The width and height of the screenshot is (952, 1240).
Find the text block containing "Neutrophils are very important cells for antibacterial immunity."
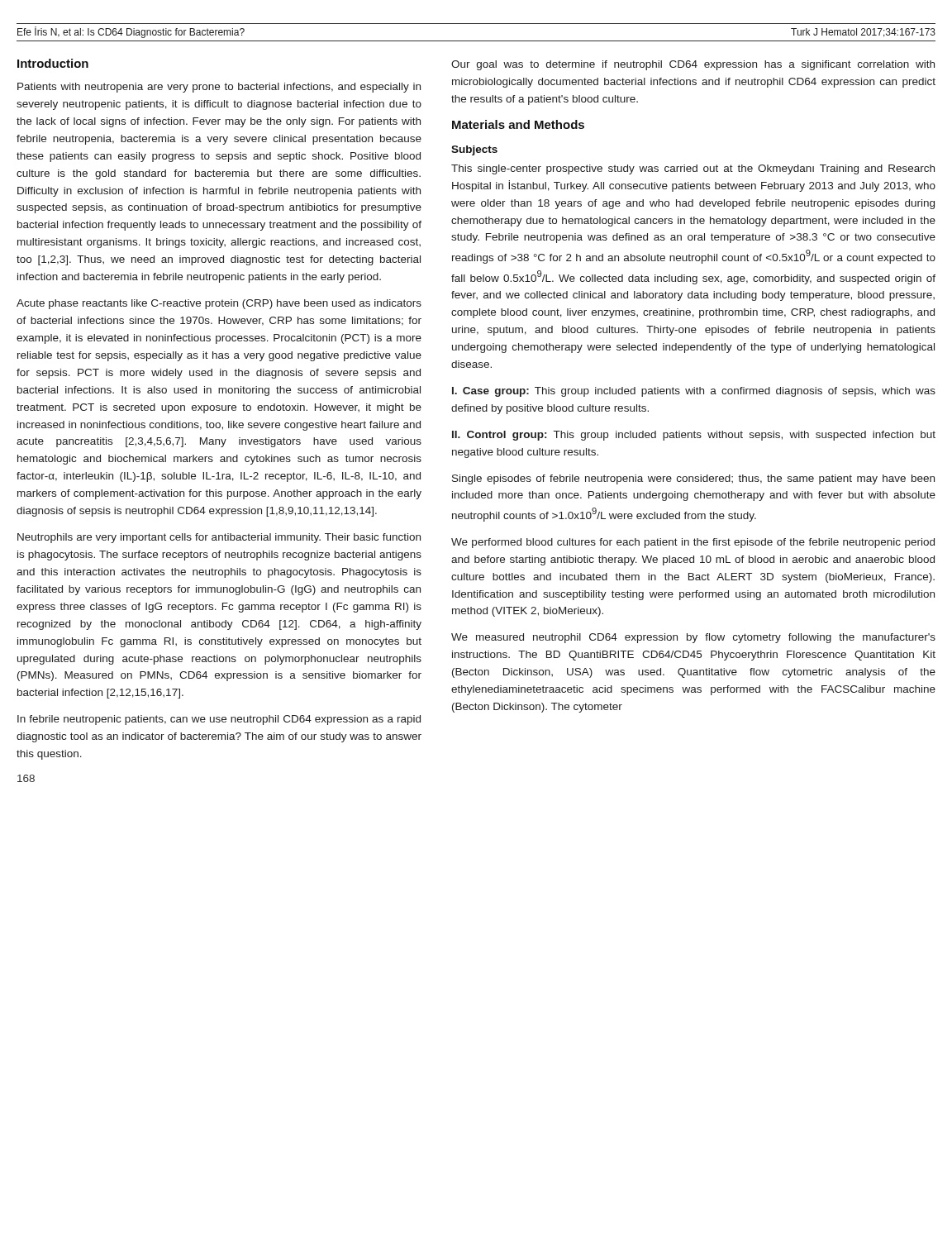click(x=219, y=616)
